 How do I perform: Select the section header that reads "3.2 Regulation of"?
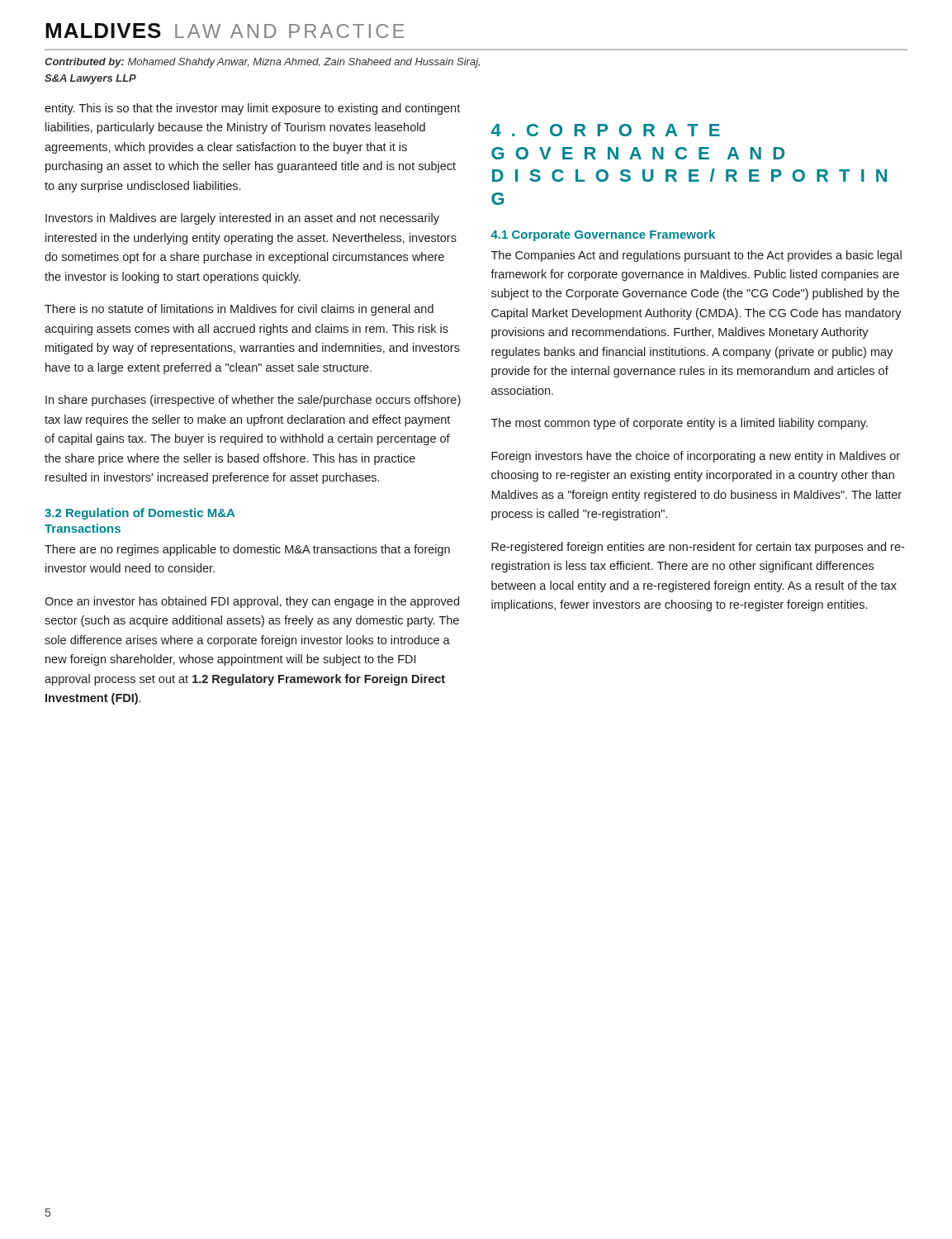(140, 520)
